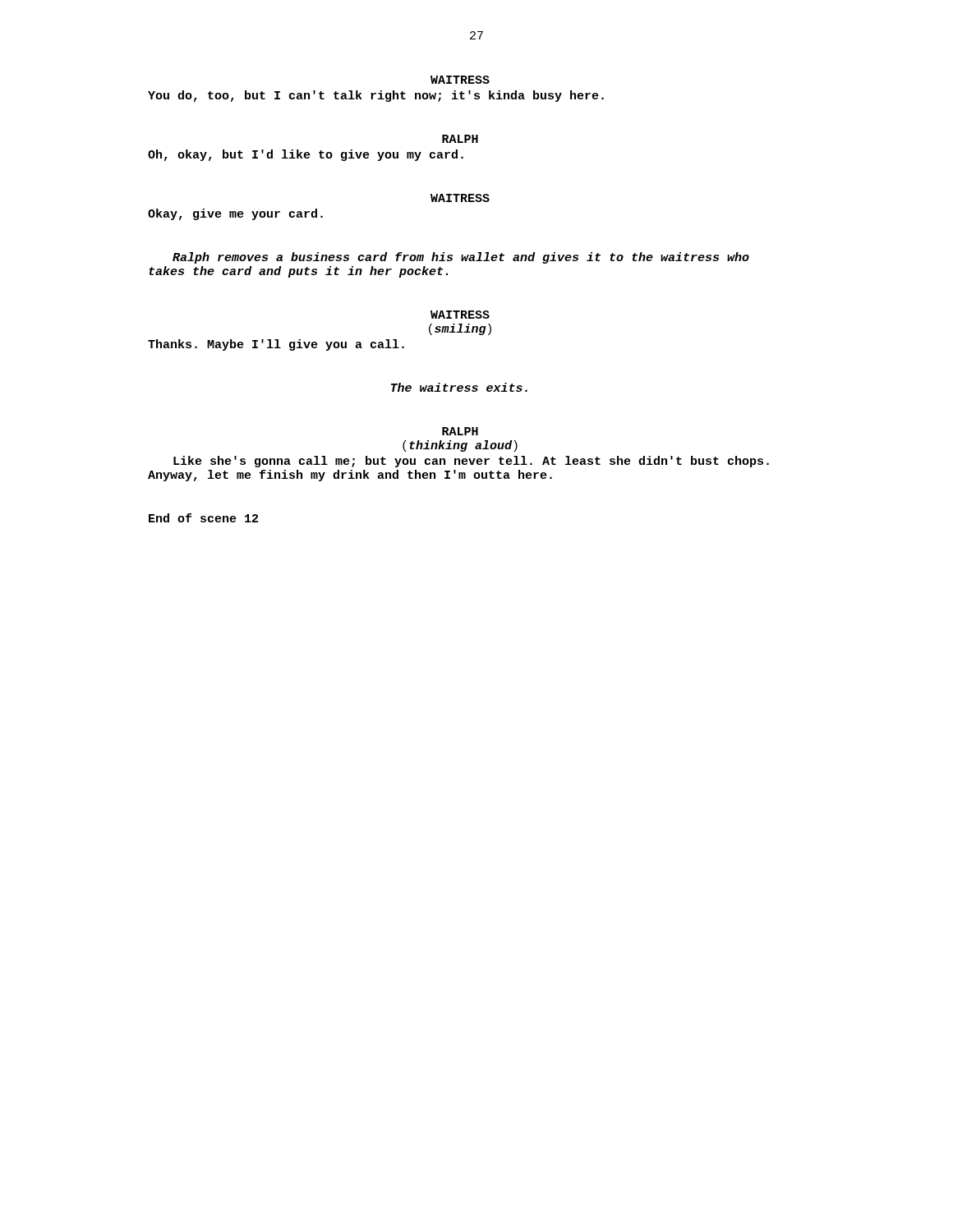Click on the text block that says "RALPH Oh, okay, but I'd like to"
953x1232 pixels.
(460, 148)
